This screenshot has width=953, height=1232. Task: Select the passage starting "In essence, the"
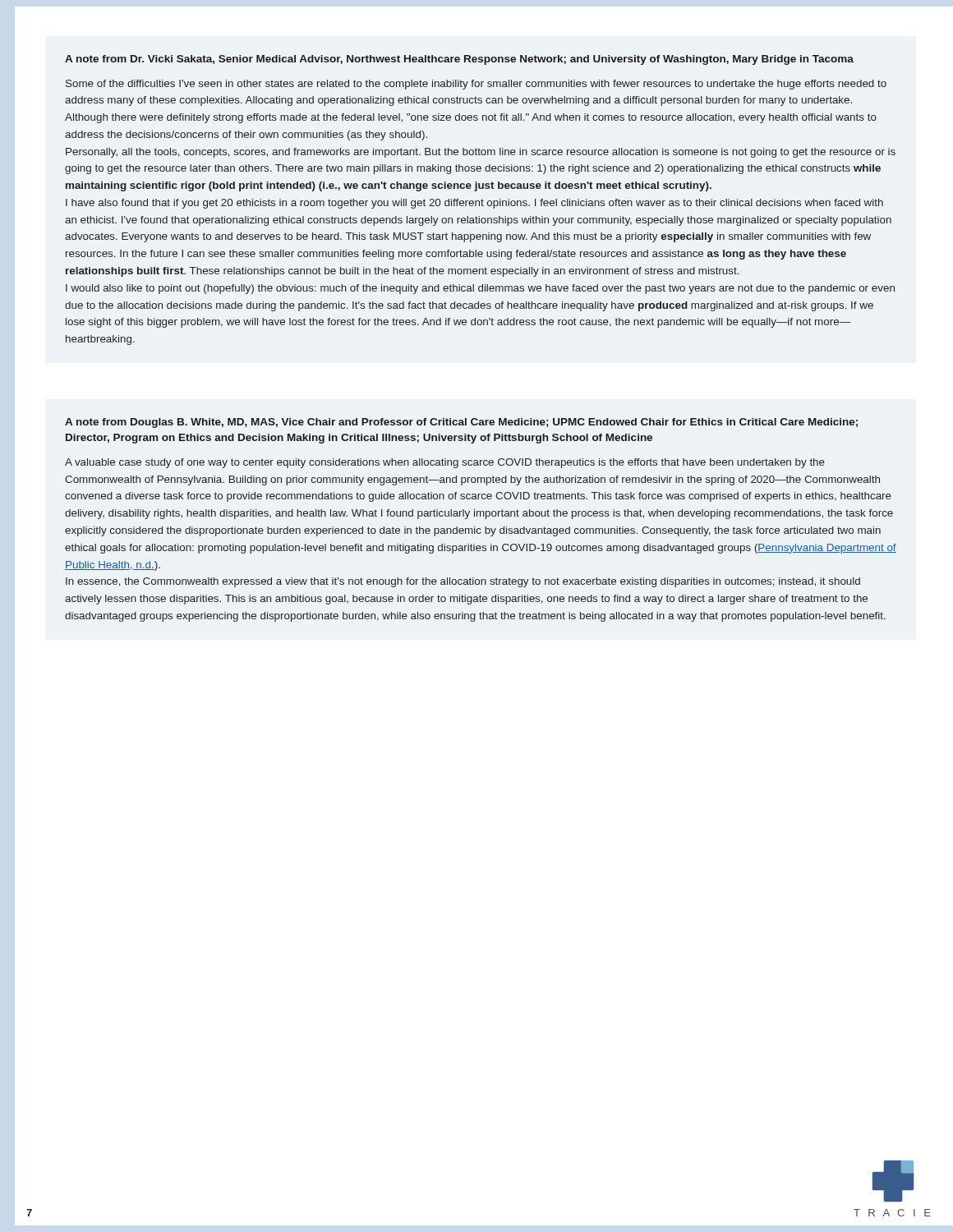pyautogui.click(x=481, y=599)
